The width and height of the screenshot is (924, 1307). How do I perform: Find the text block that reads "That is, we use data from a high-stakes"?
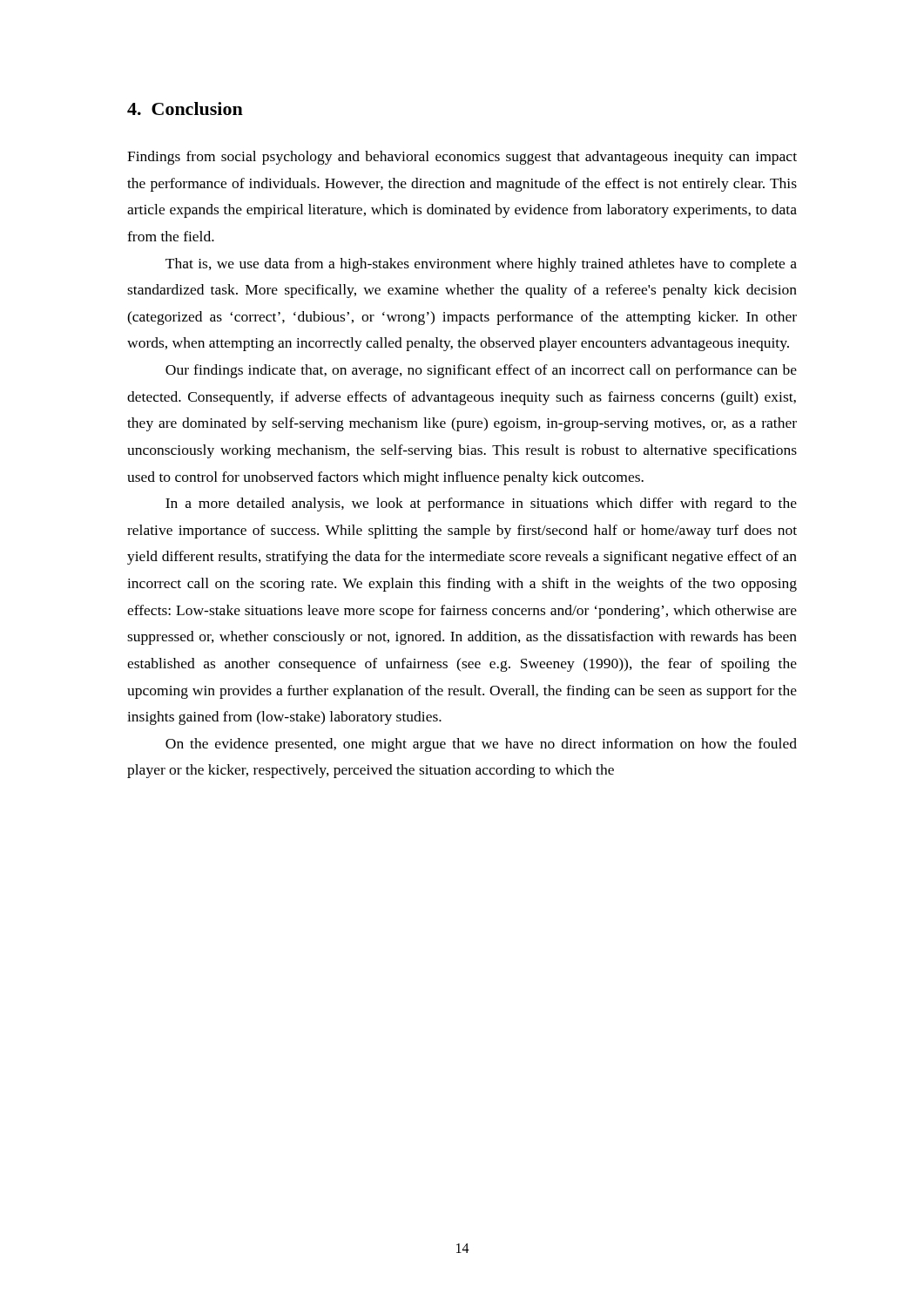pyautogui.click(x=462, y=303)
